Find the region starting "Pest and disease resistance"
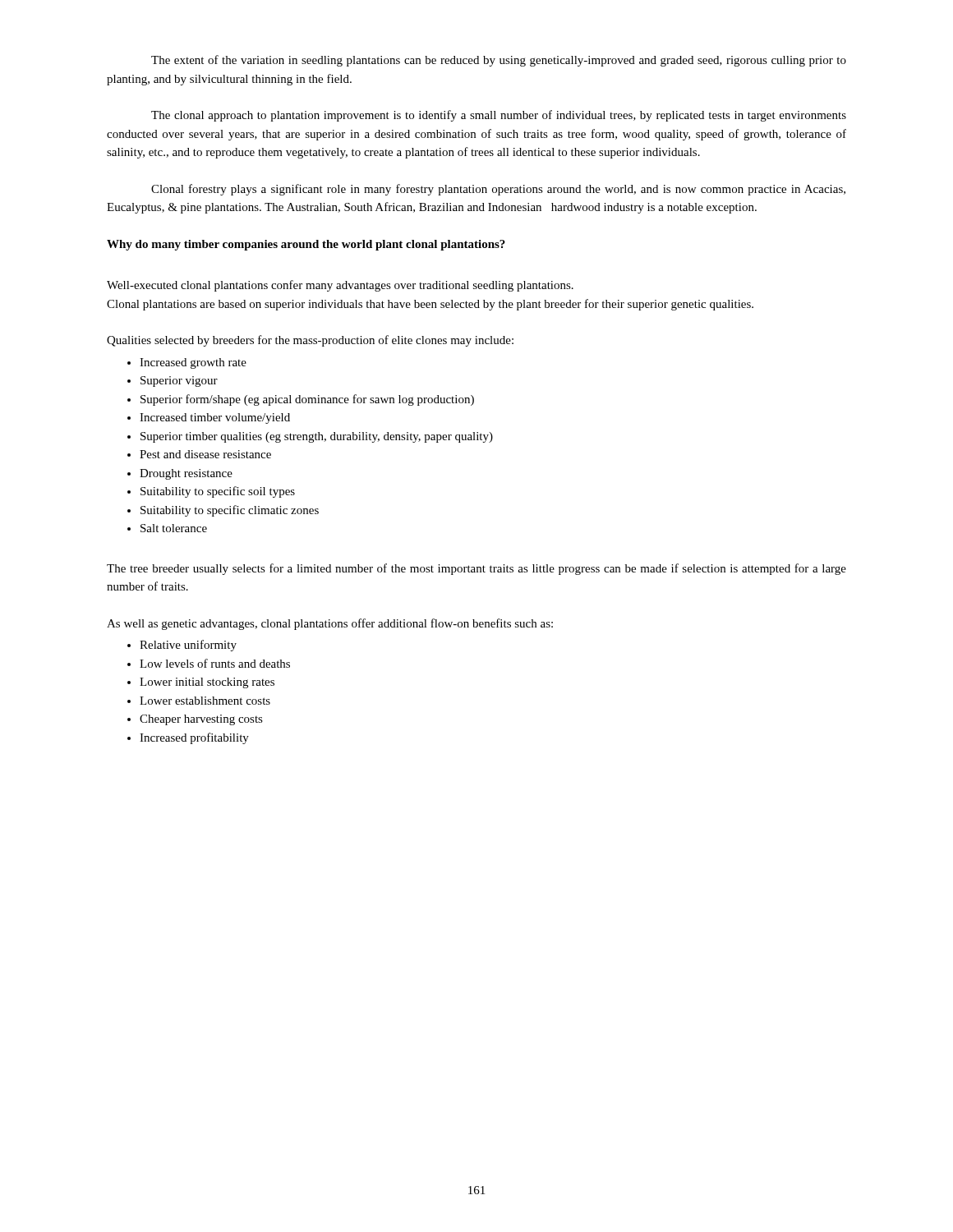953x1232 pixels. pos(205,454)
